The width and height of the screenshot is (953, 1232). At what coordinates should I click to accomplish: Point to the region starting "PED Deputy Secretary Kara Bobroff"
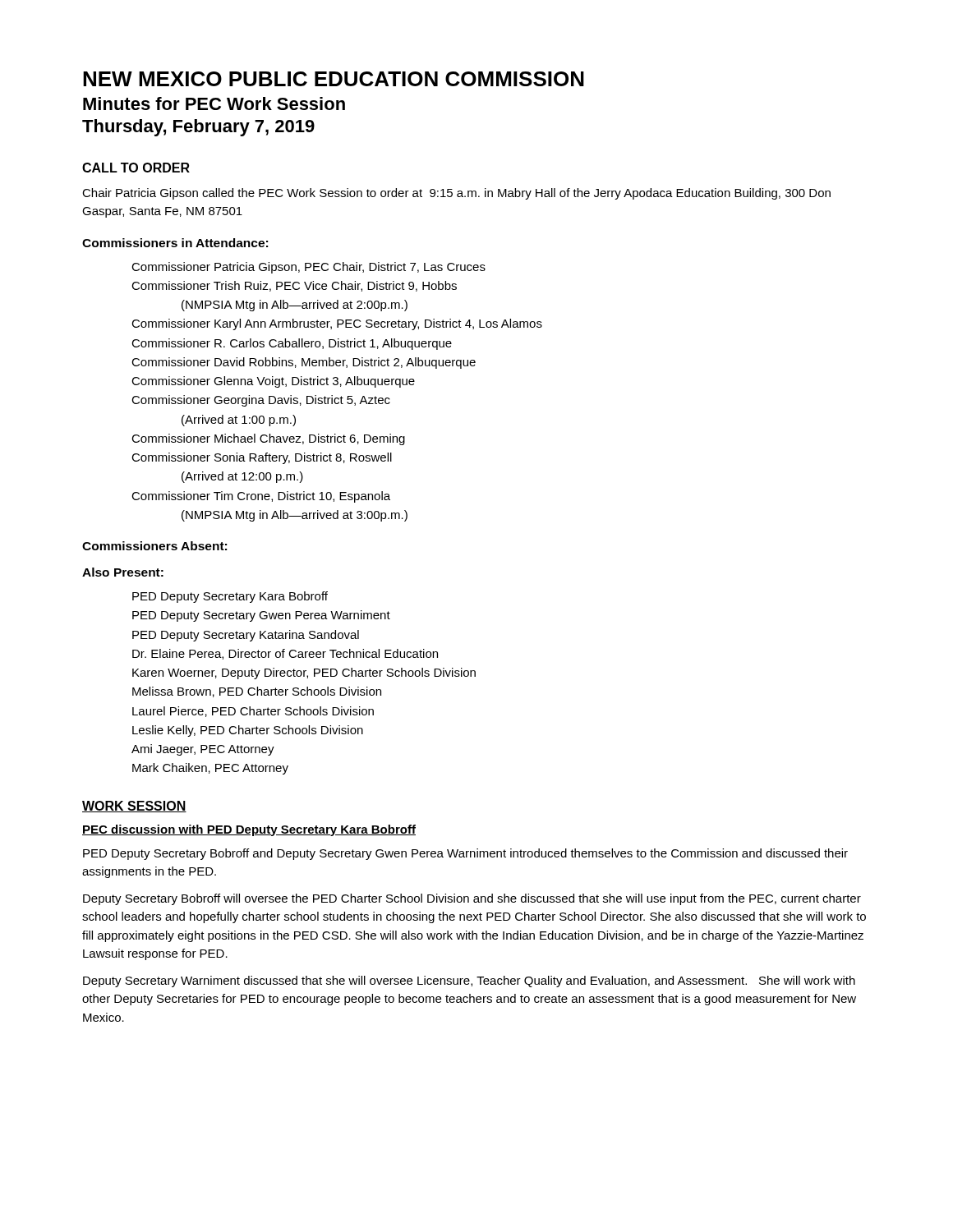230,596
